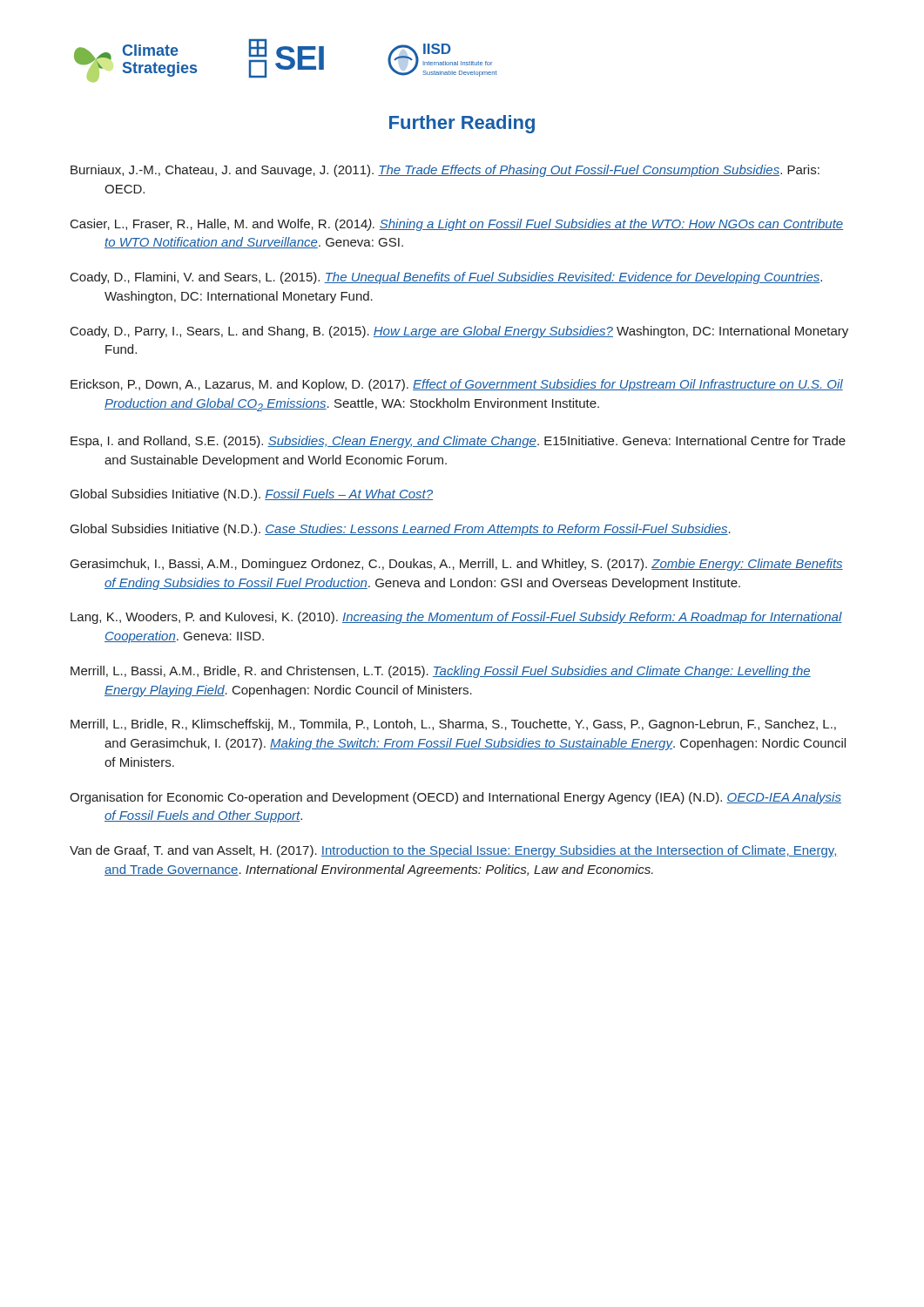Click the passage that begins "Casier, L., Fraser, R.,"

coord(456,233)
